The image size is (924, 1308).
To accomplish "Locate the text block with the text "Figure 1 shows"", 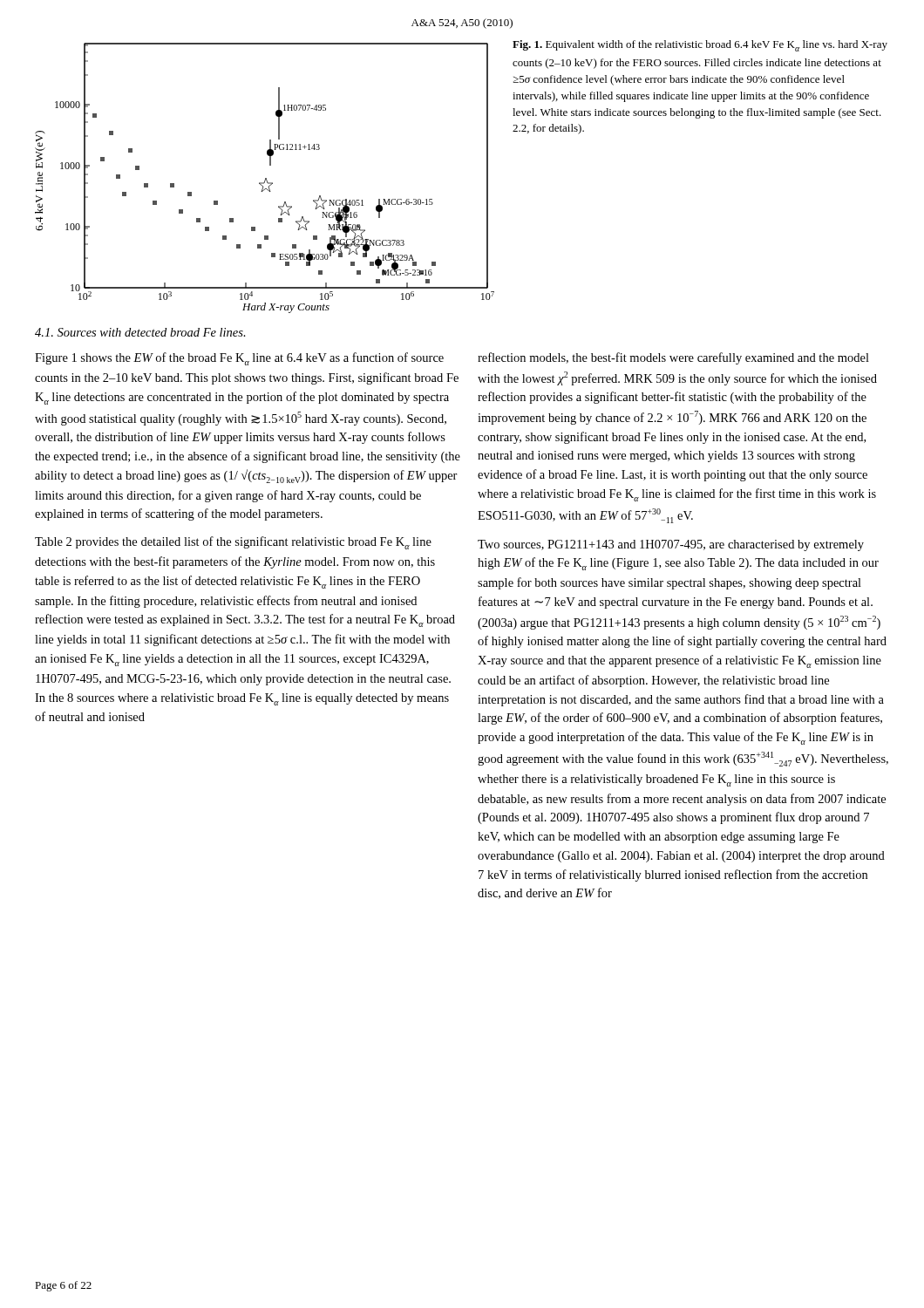I will [x=248, y=538].
